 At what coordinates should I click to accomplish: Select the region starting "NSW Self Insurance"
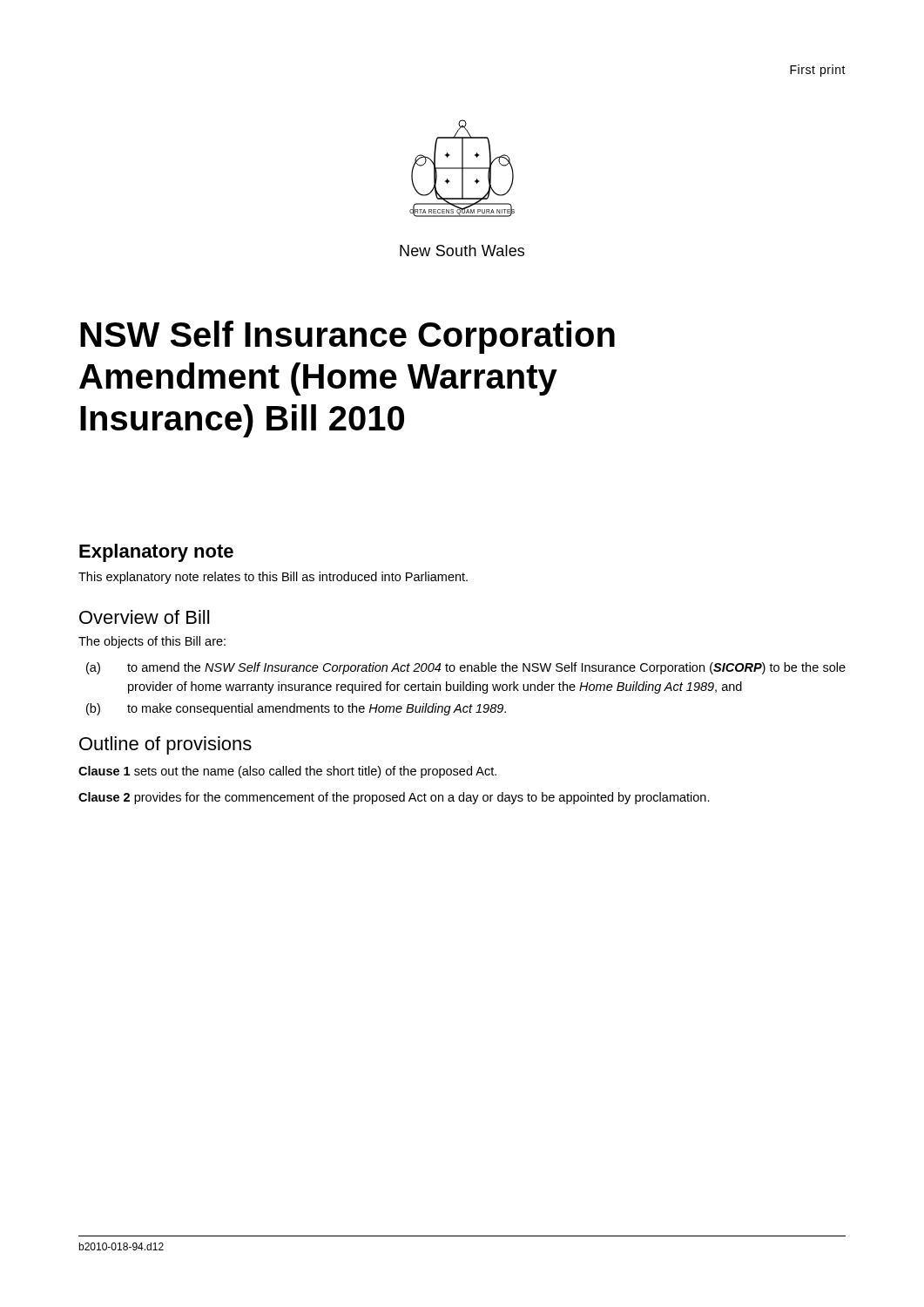coord(462,376)
